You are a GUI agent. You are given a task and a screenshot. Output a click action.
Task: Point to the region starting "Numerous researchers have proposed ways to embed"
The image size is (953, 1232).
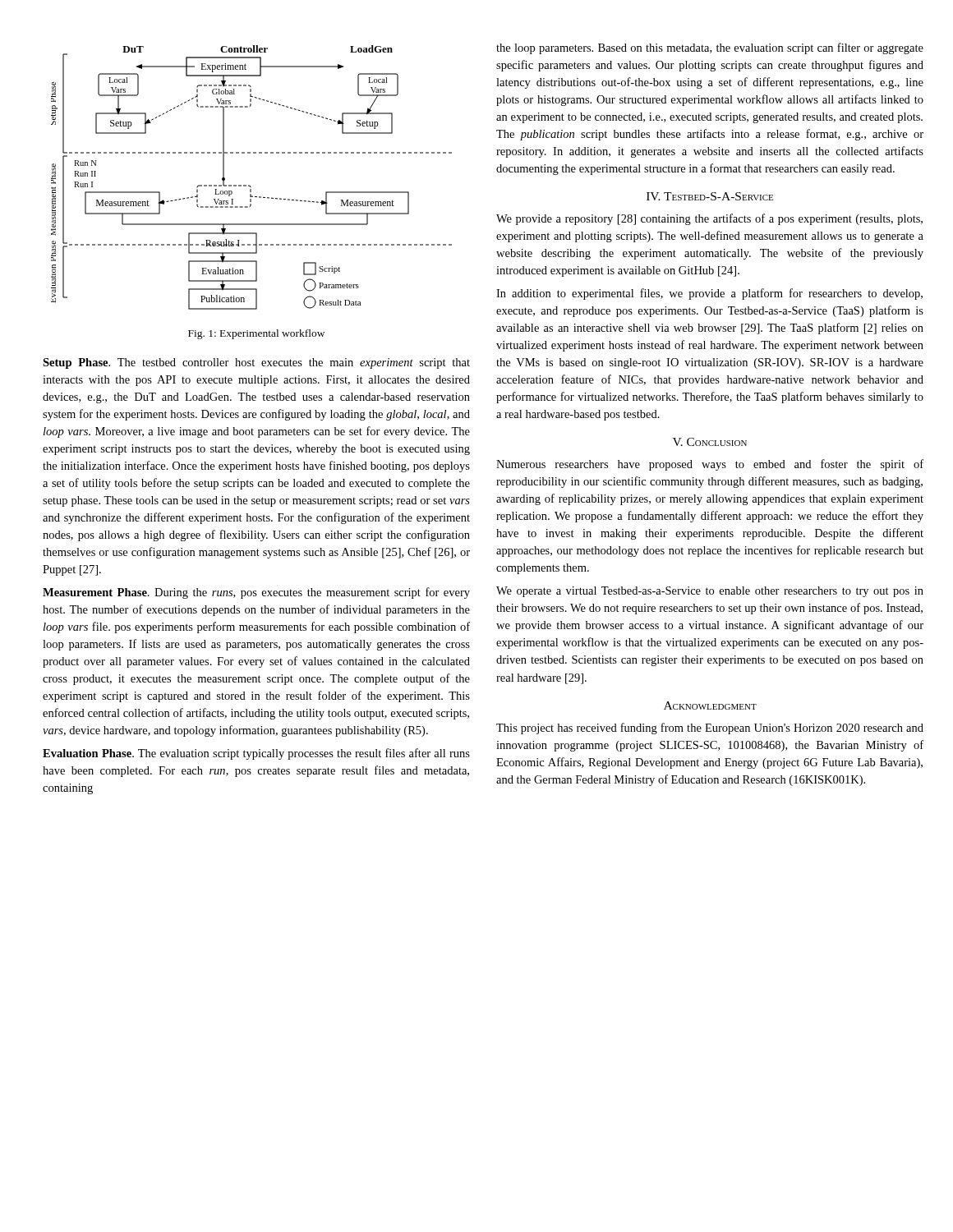[x=710, y=465]
